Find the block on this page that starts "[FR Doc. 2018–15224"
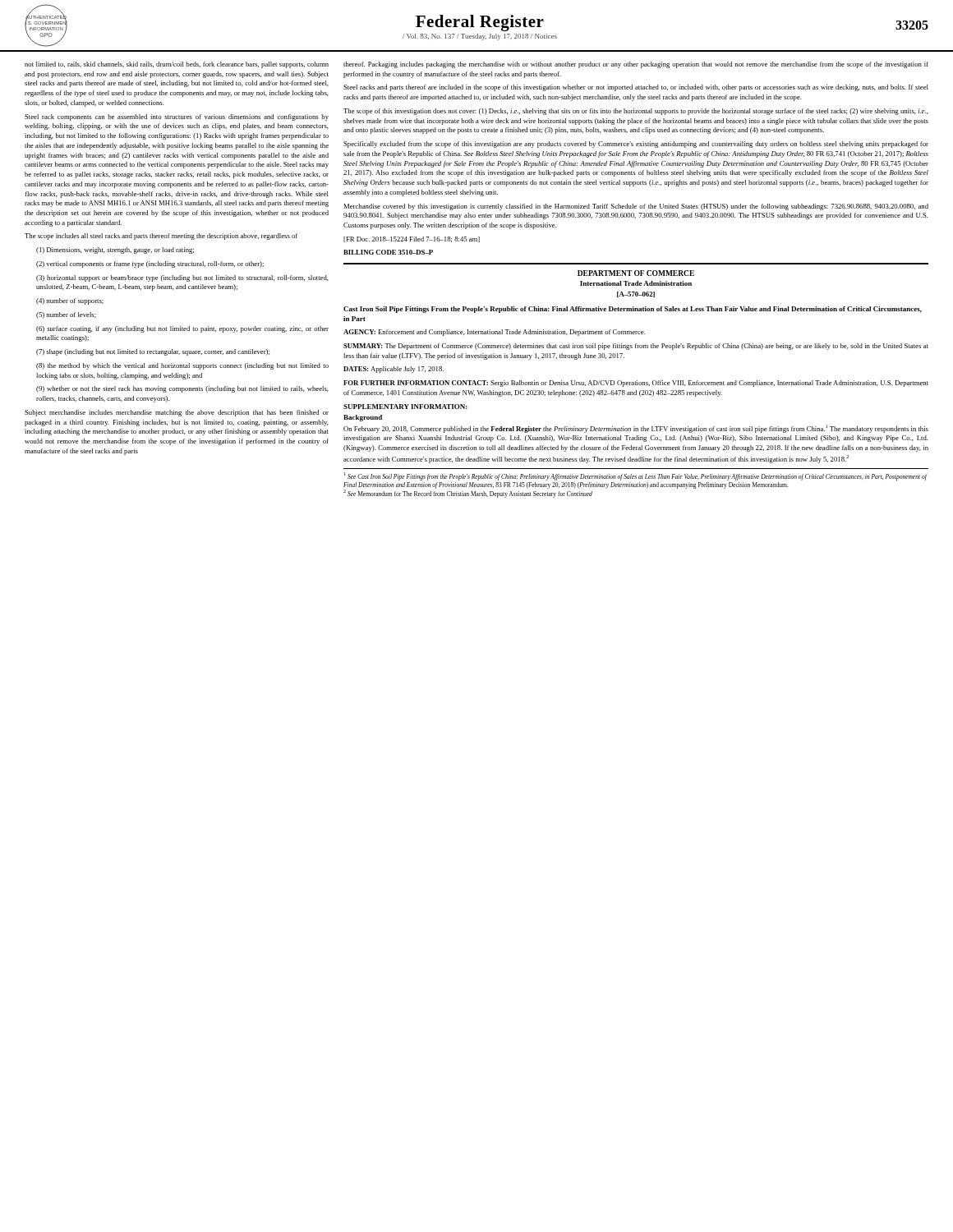Image resolution: width=953 pixels, height=1232 pixels. click(x=412, y=239)
